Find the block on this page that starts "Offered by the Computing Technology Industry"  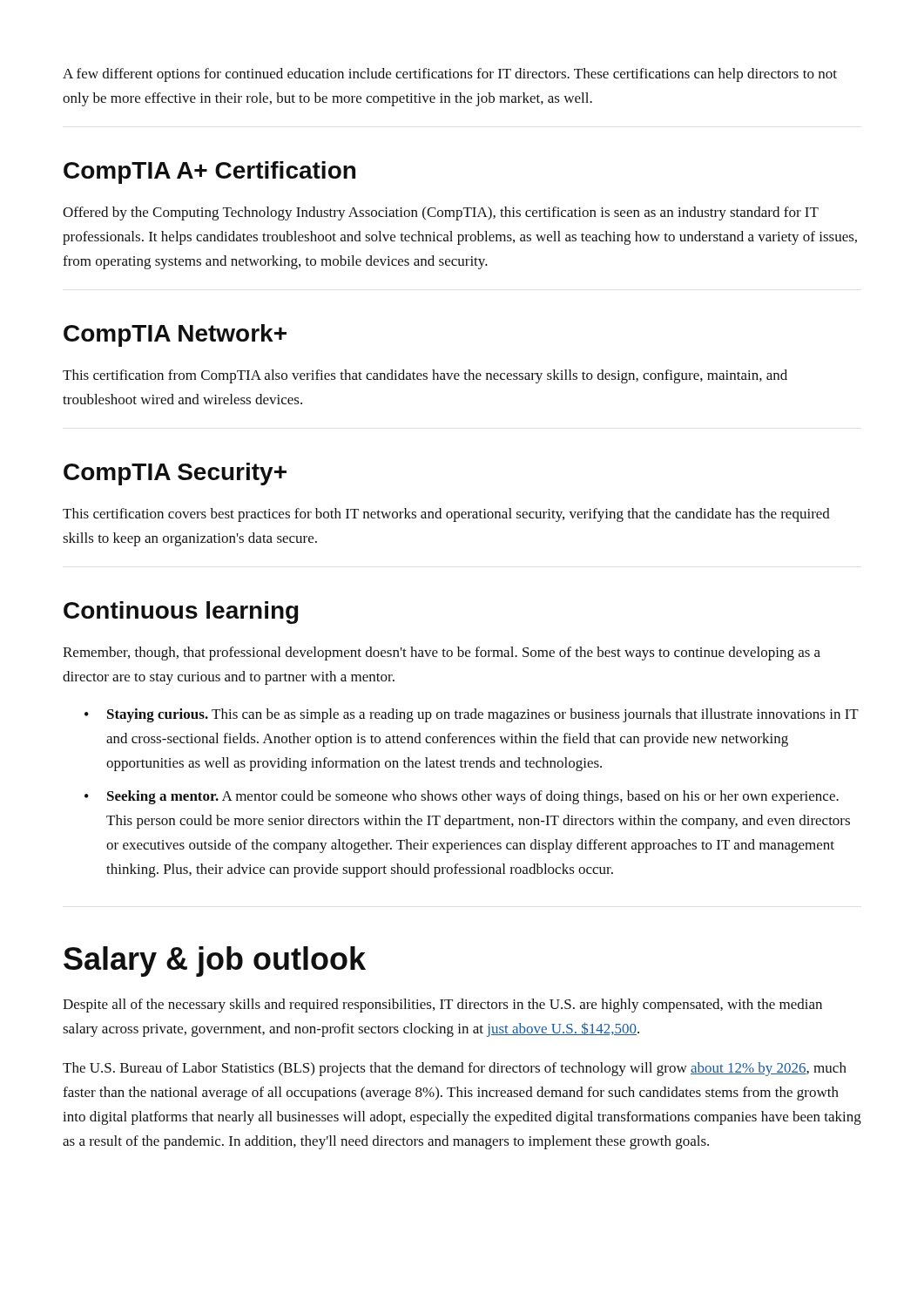pos(462,237)
